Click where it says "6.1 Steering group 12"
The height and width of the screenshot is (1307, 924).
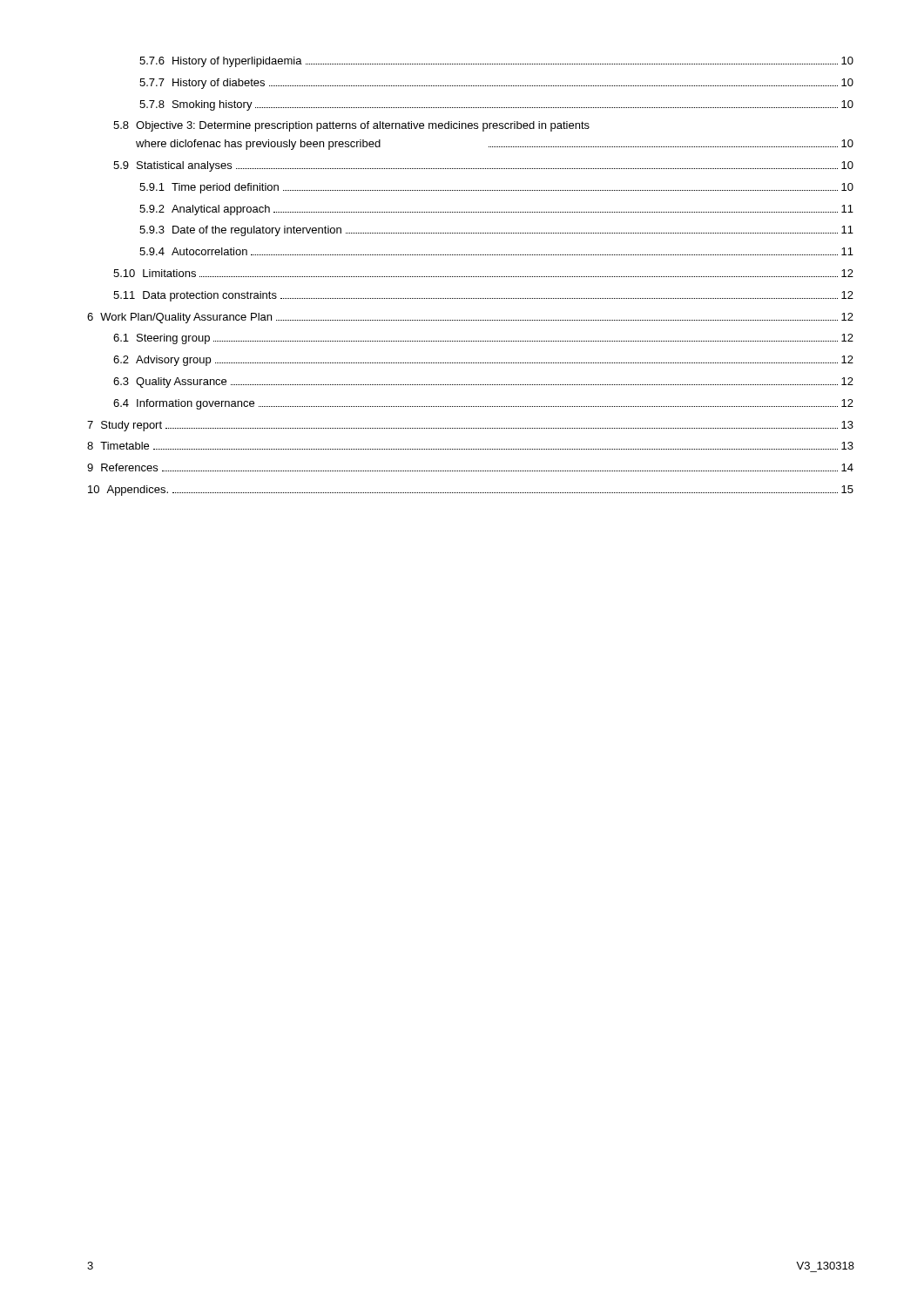click(x=483, y=339)
